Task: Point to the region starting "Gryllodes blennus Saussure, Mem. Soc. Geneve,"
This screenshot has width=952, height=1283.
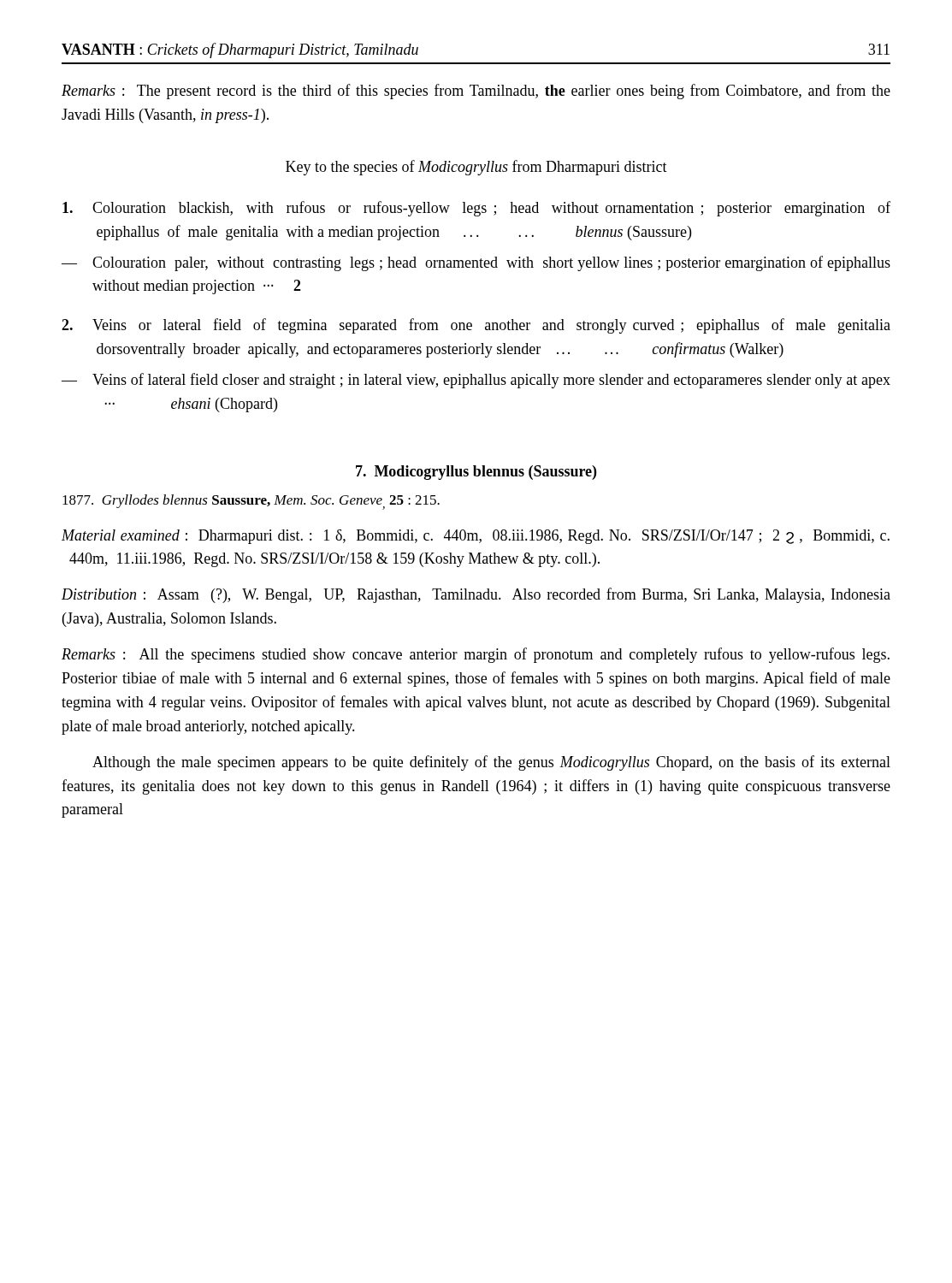Action: (x=251, y=501)
